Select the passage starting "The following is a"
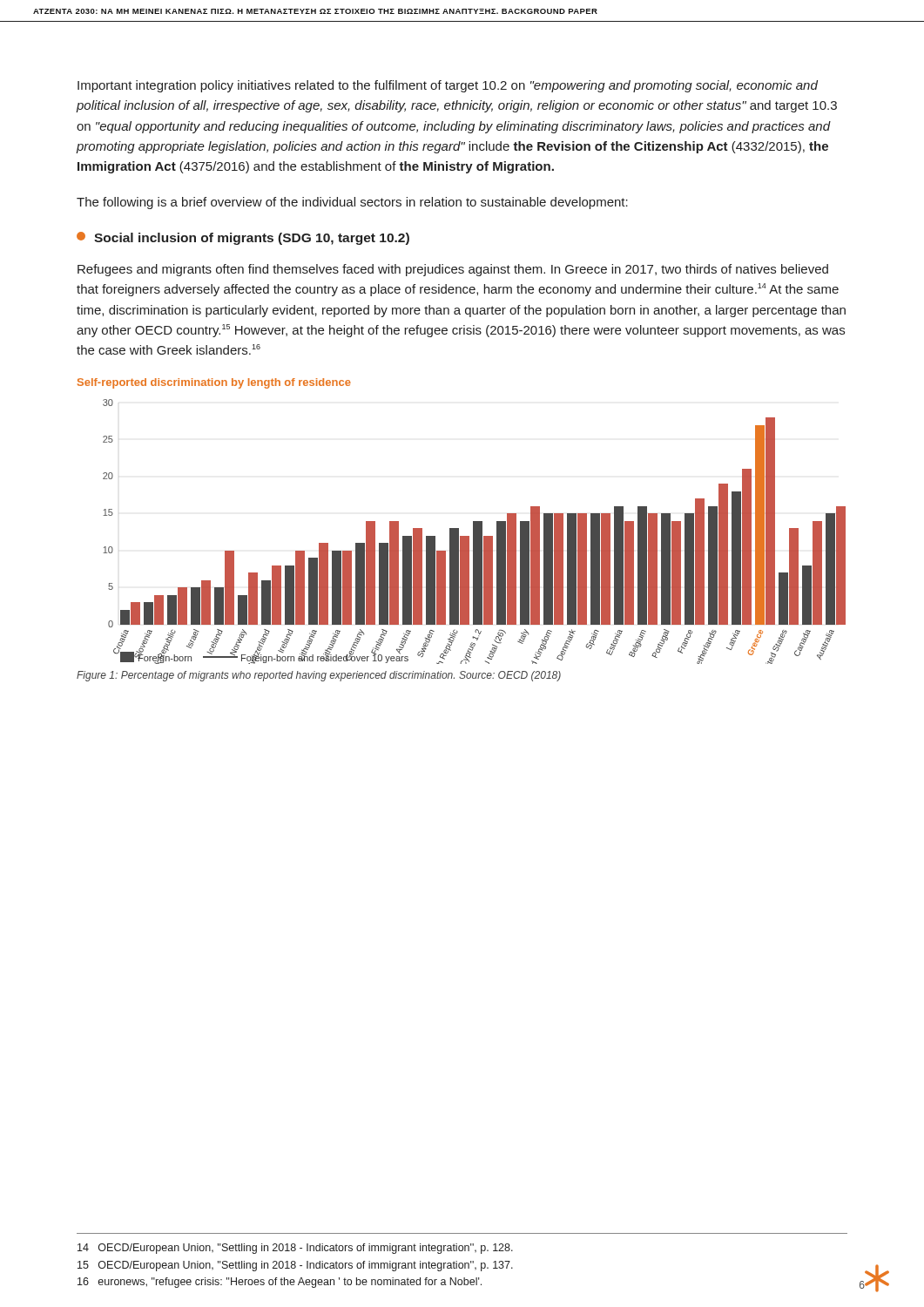 click(353, 202)
